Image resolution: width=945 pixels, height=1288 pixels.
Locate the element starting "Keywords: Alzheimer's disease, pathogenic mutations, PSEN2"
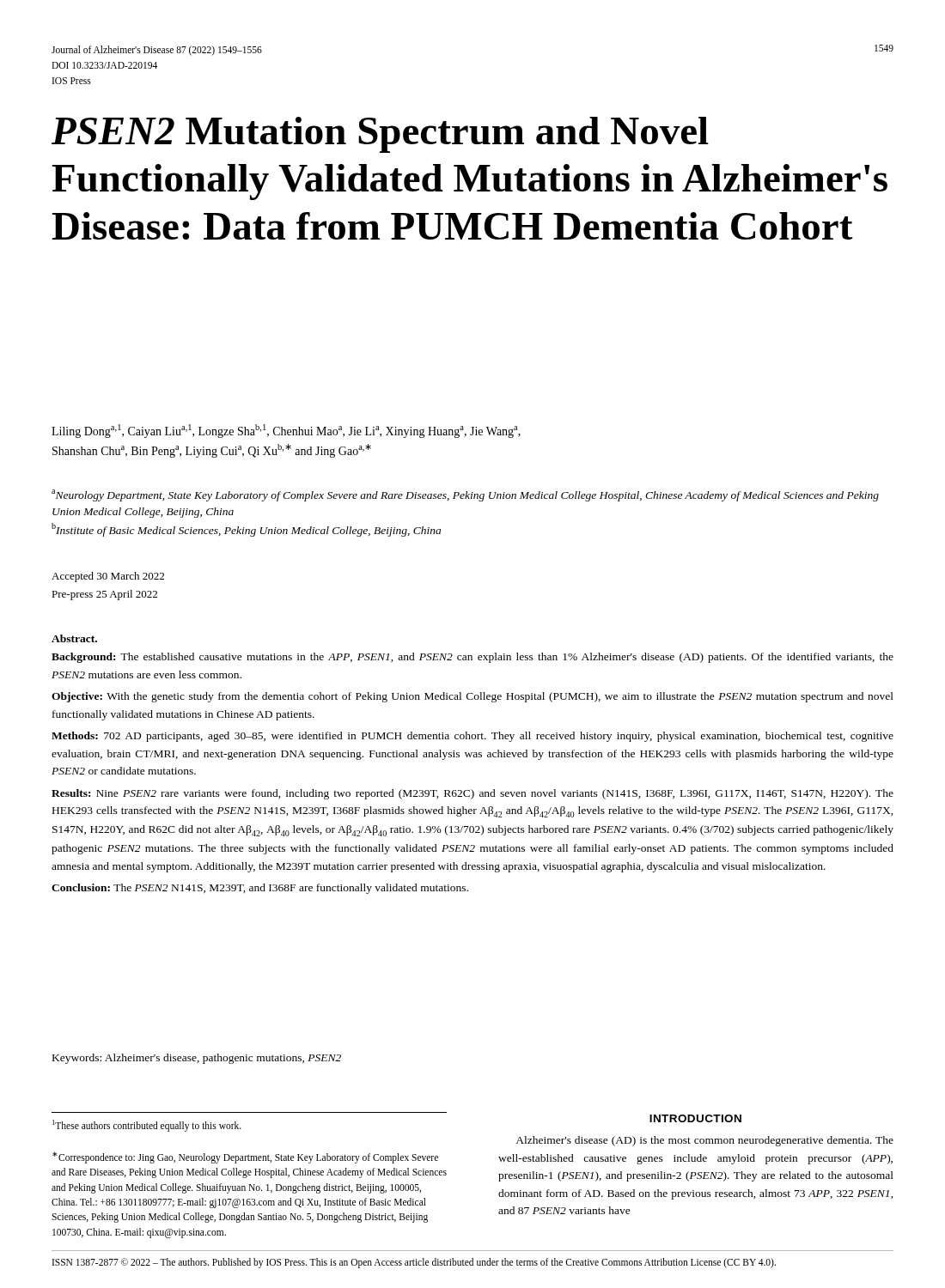click(196, 1057)
